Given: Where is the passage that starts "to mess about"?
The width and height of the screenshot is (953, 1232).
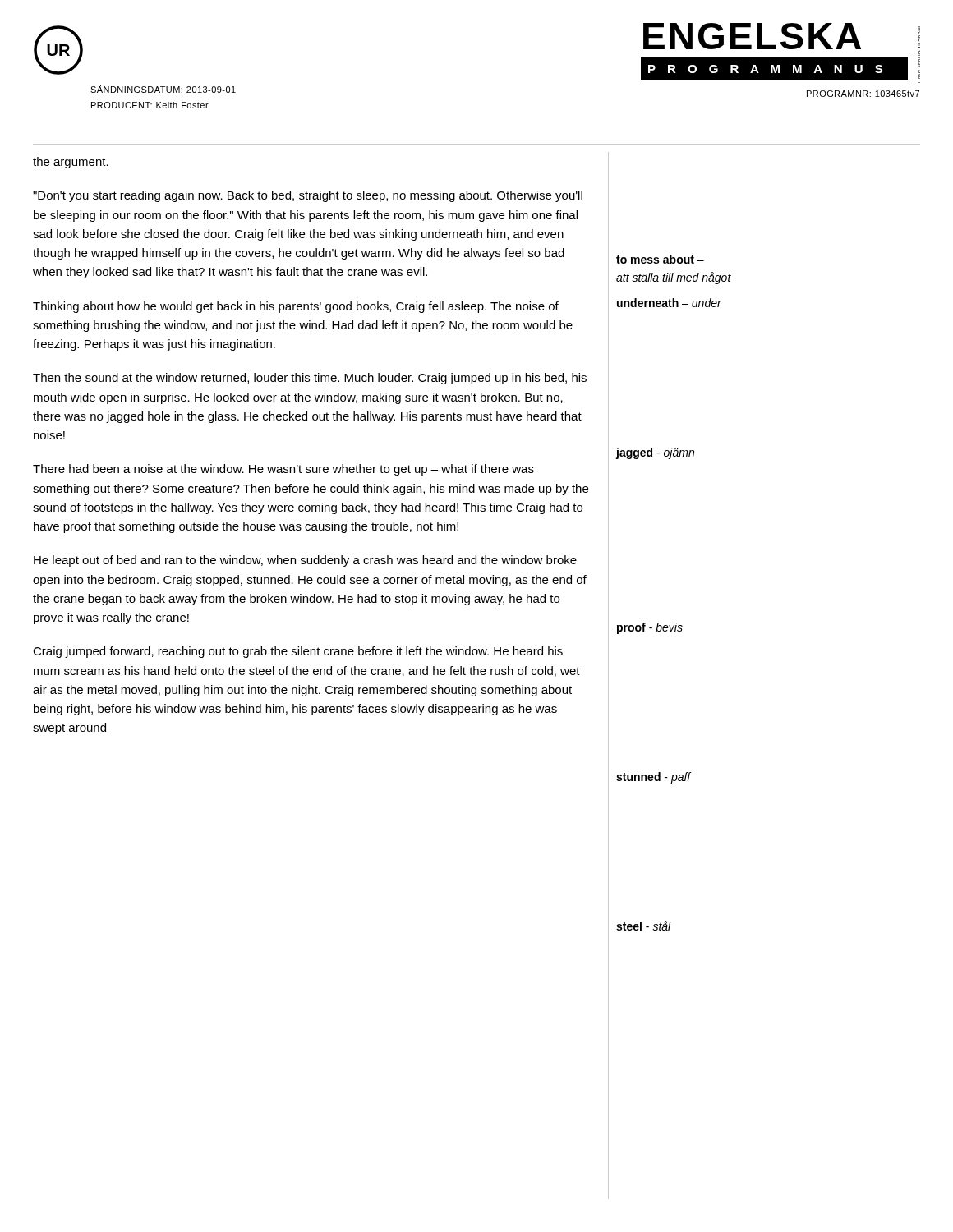Looking at the screenshot, I should tap(673, 269).
